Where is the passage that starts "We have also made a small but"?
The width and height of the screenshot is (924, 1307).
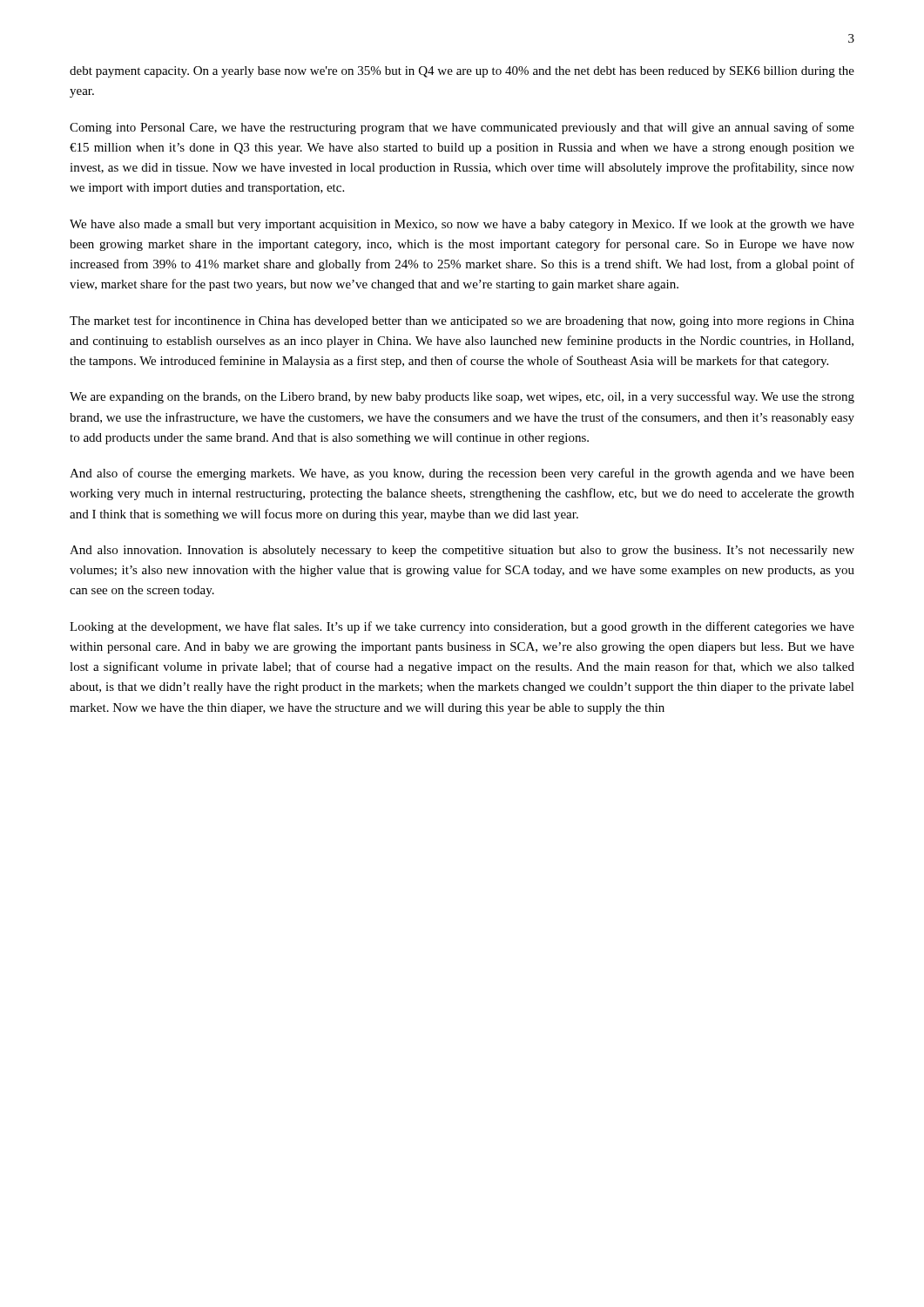click(x=462, y=254)
